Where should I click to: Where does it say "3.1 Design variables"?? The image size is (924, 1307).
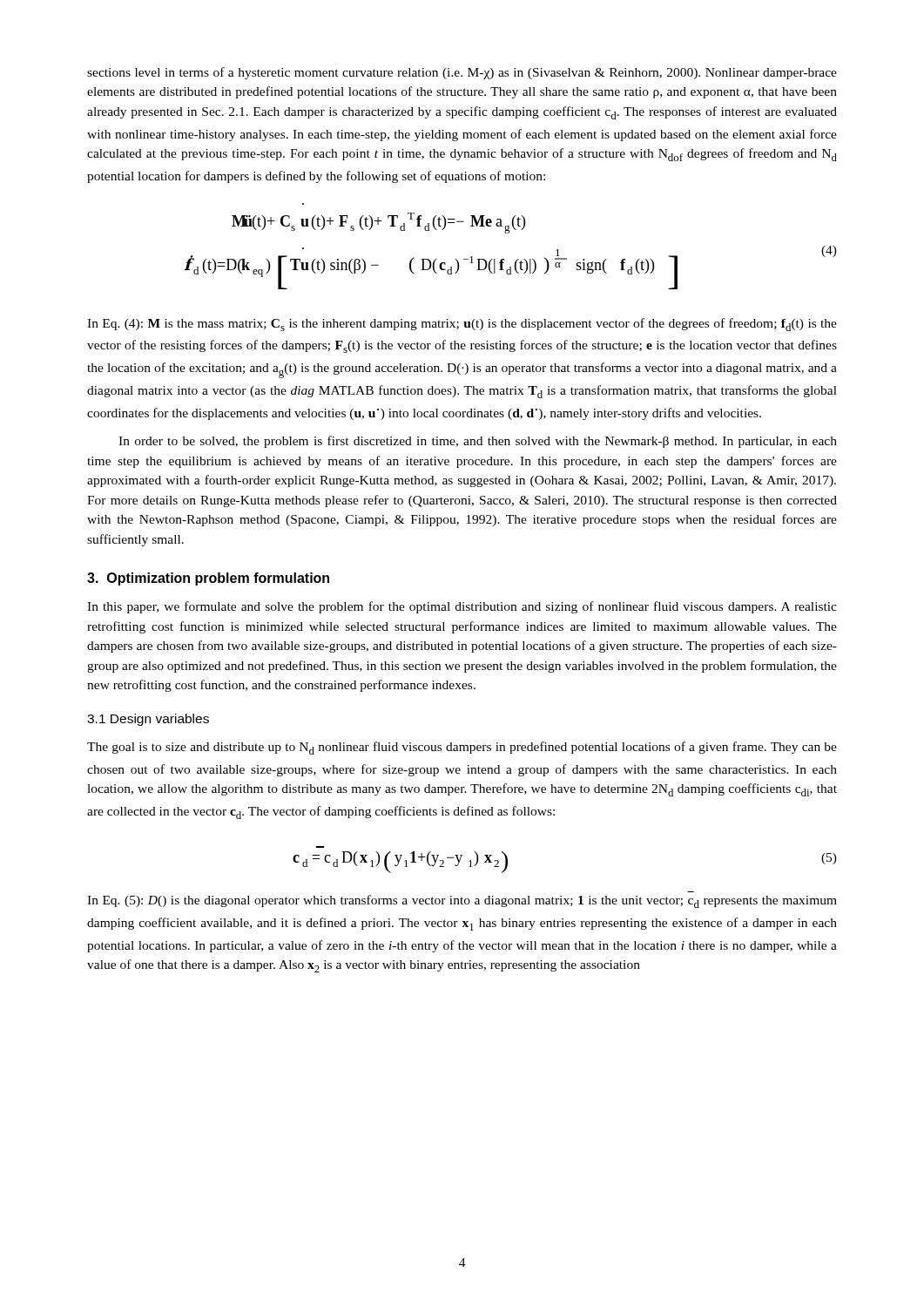click(148, 718)
